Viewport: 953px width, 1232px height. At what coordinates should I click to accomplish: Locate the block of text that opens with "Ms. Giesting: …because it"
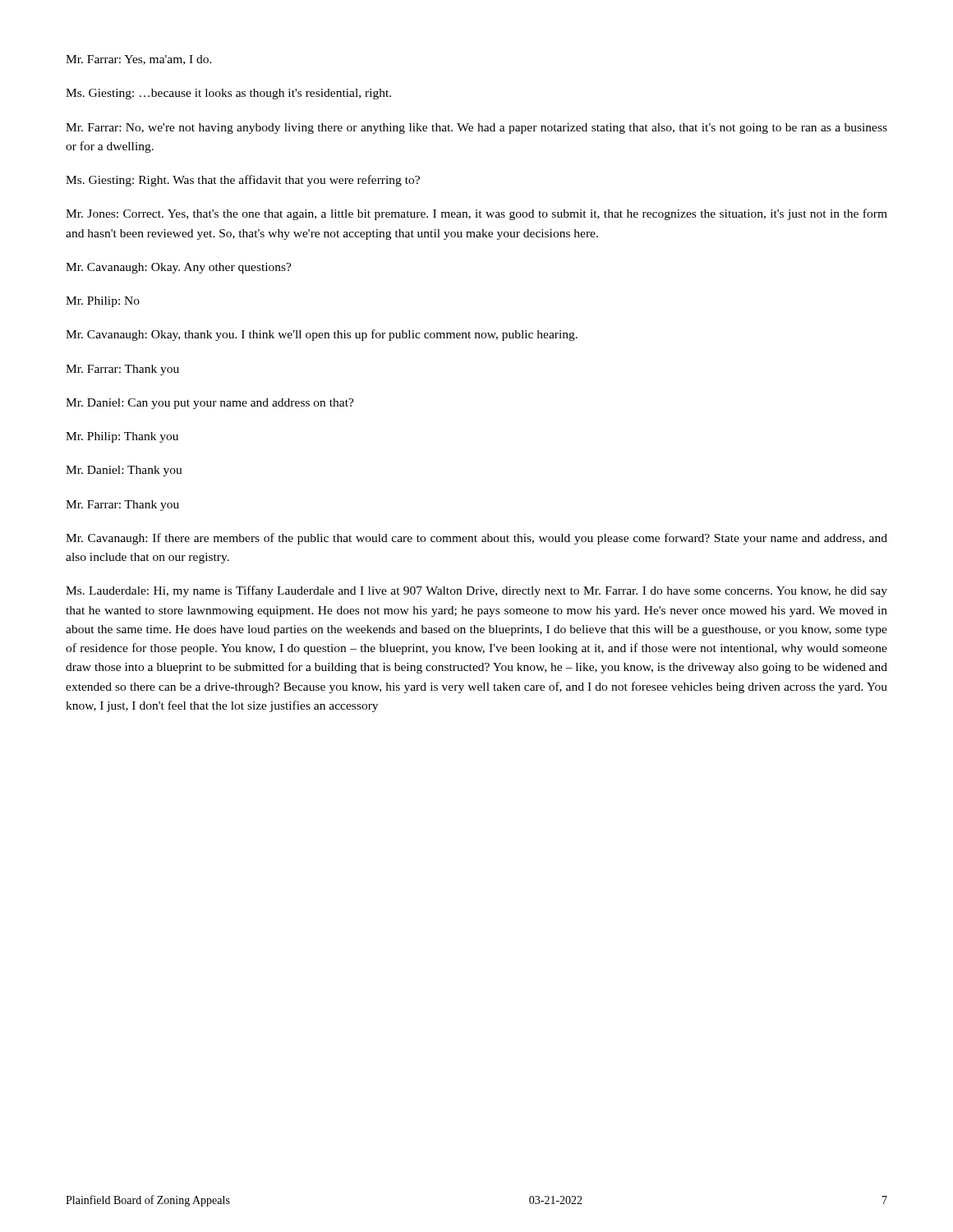pos(229,93)
